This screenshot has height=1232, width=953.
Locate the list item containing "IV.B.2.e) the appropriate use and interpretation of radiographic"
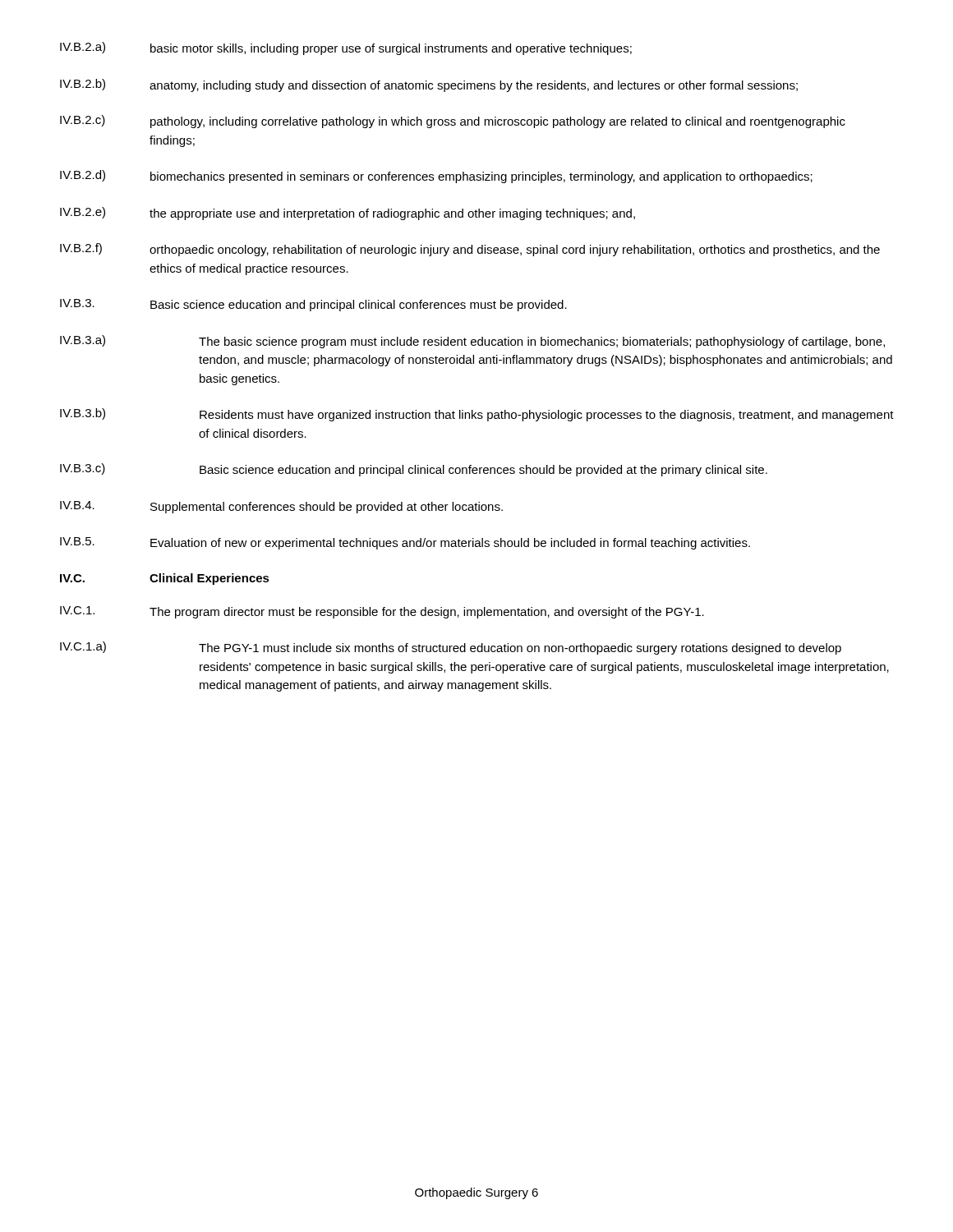click(x=348, y=213)
